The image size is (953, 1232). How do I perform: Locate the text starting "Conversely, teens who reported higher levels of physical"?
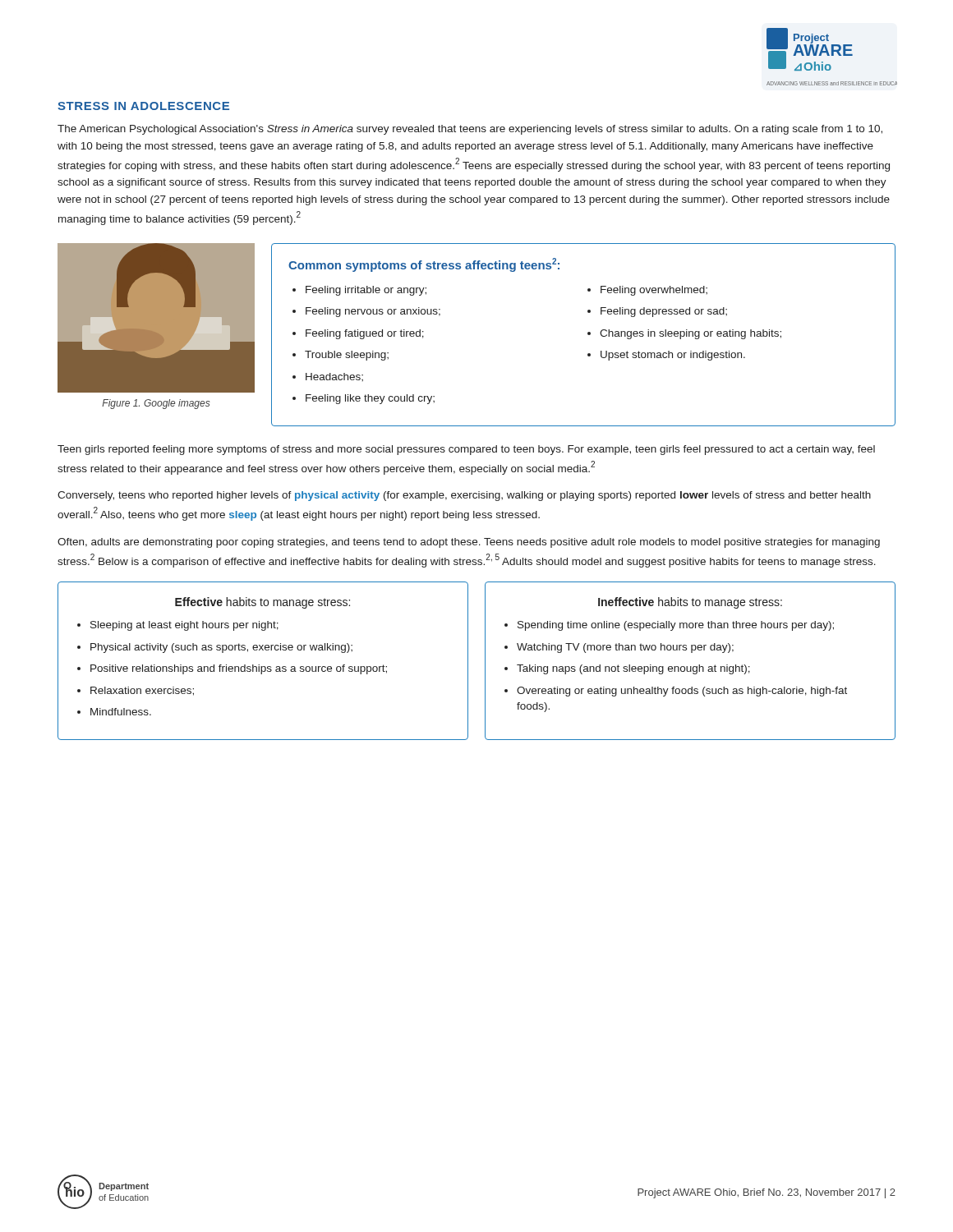click(464, 505)
